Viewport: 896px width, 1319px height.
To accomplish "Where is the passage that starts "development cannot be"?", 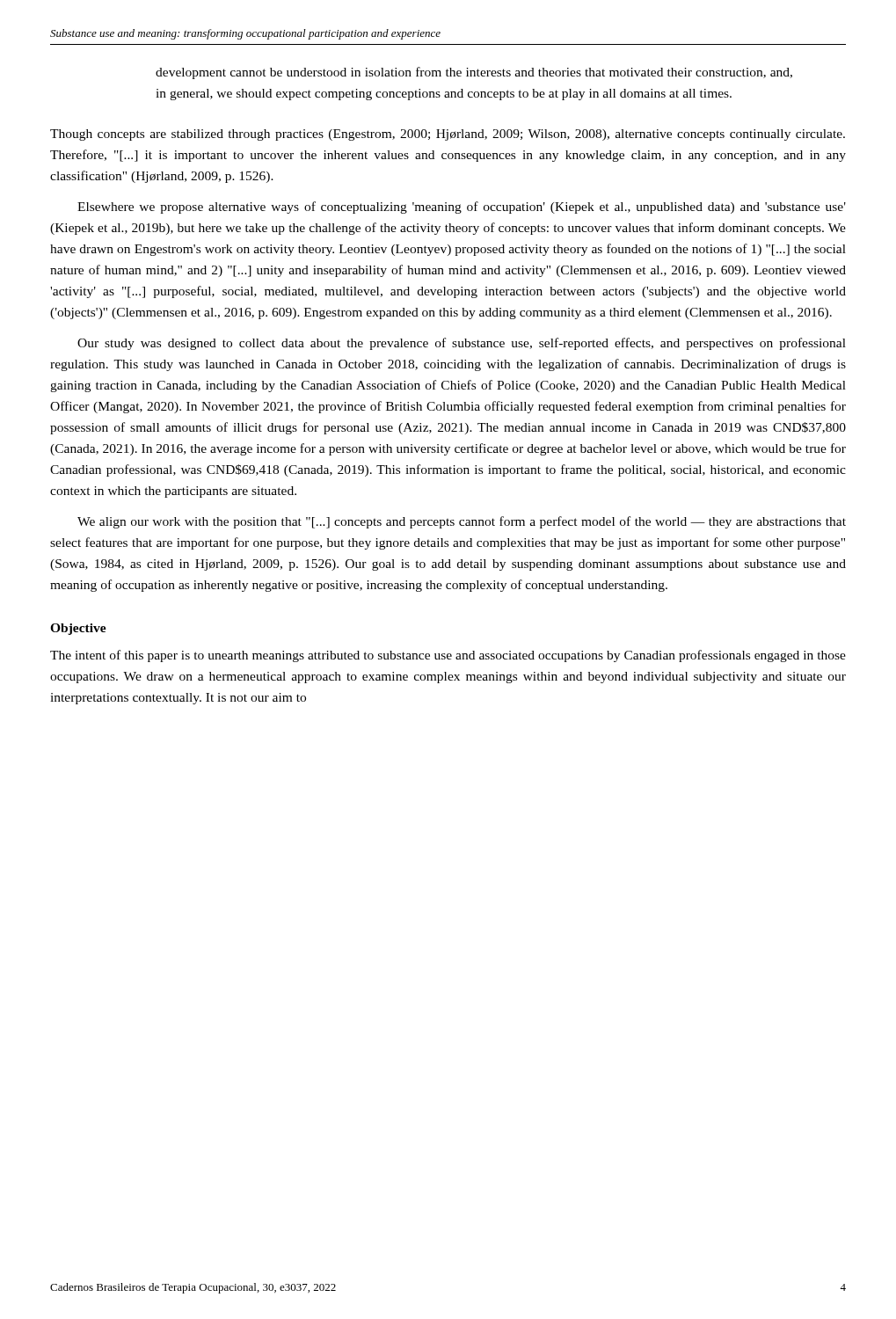I will [x=474, y=82].
